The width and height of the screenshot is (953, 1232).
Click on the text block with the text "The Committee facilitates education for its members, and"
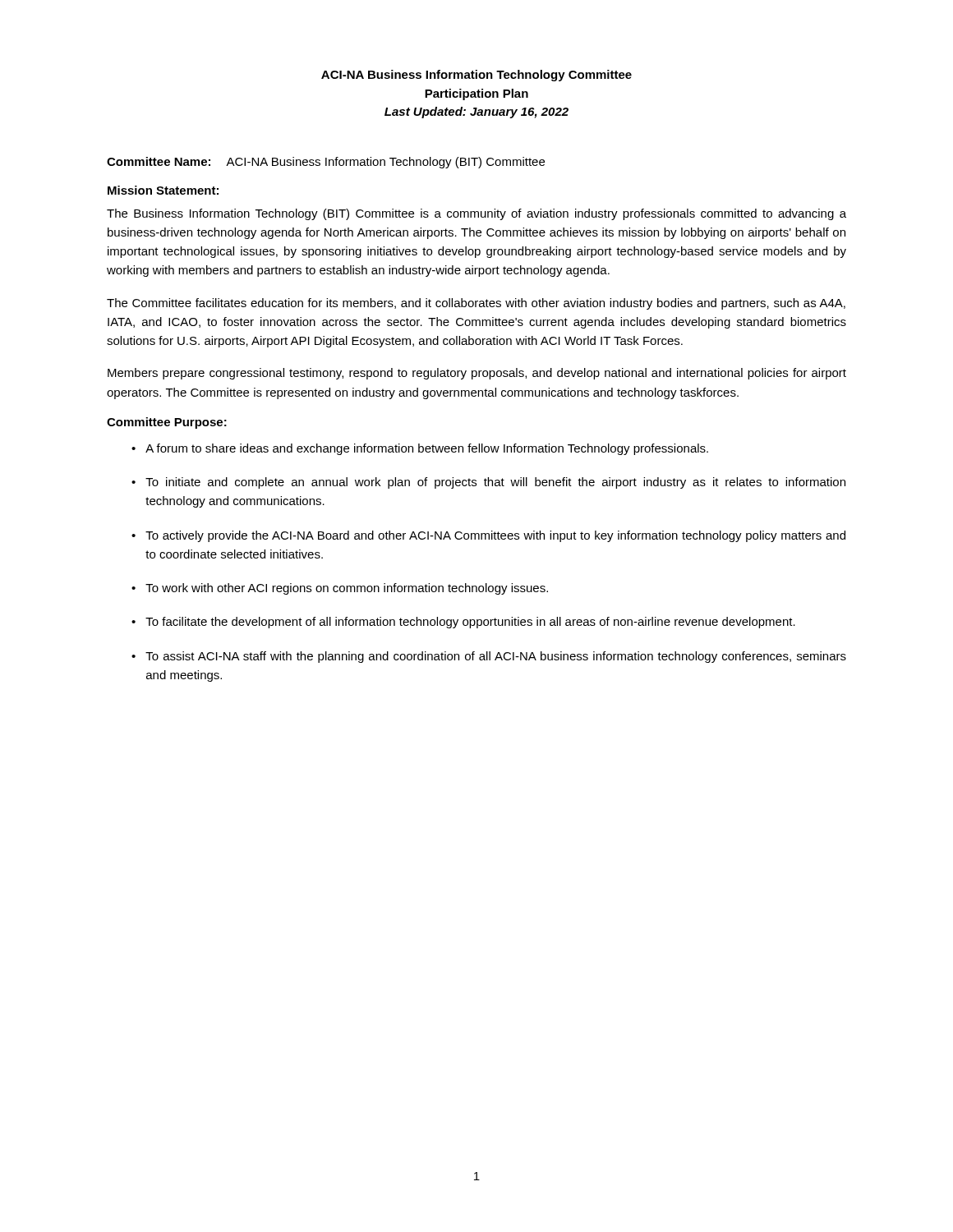pyautogui.click(x=476, y=321)
